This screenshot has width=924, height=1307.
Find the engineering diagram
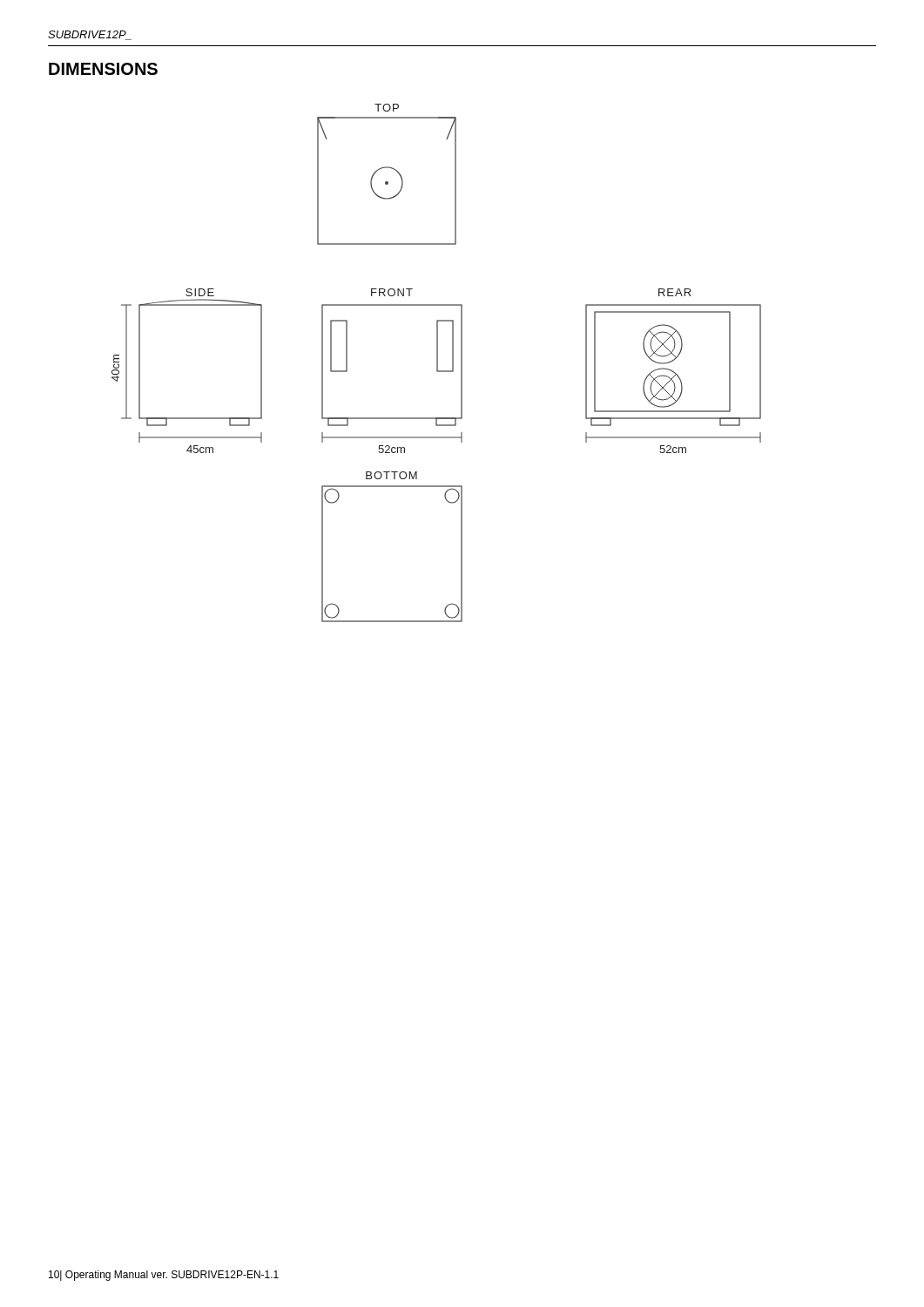pos(462,366)
